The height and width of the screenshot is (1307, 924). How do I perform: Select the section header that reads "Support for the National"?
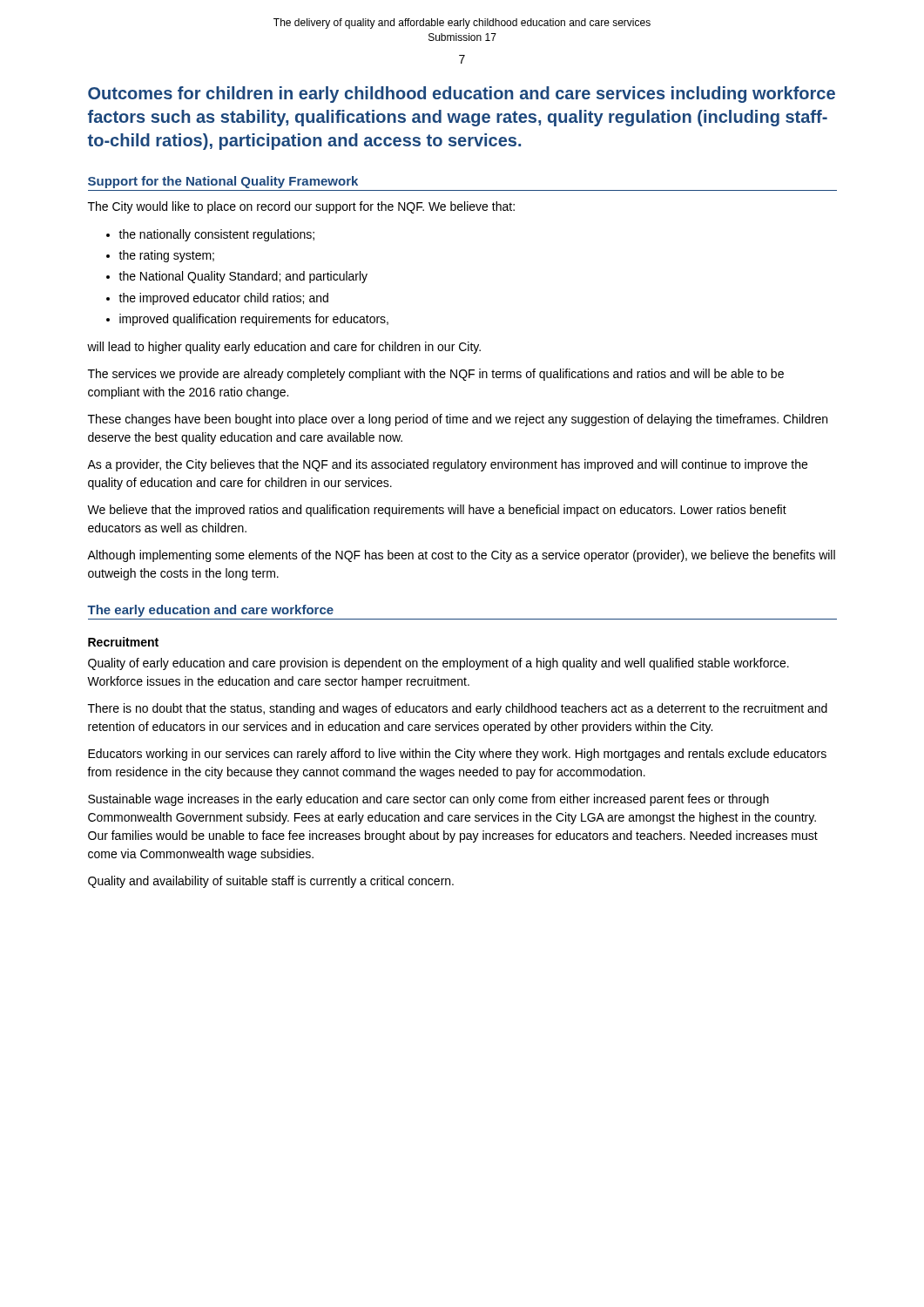click(x=223, y=180)
